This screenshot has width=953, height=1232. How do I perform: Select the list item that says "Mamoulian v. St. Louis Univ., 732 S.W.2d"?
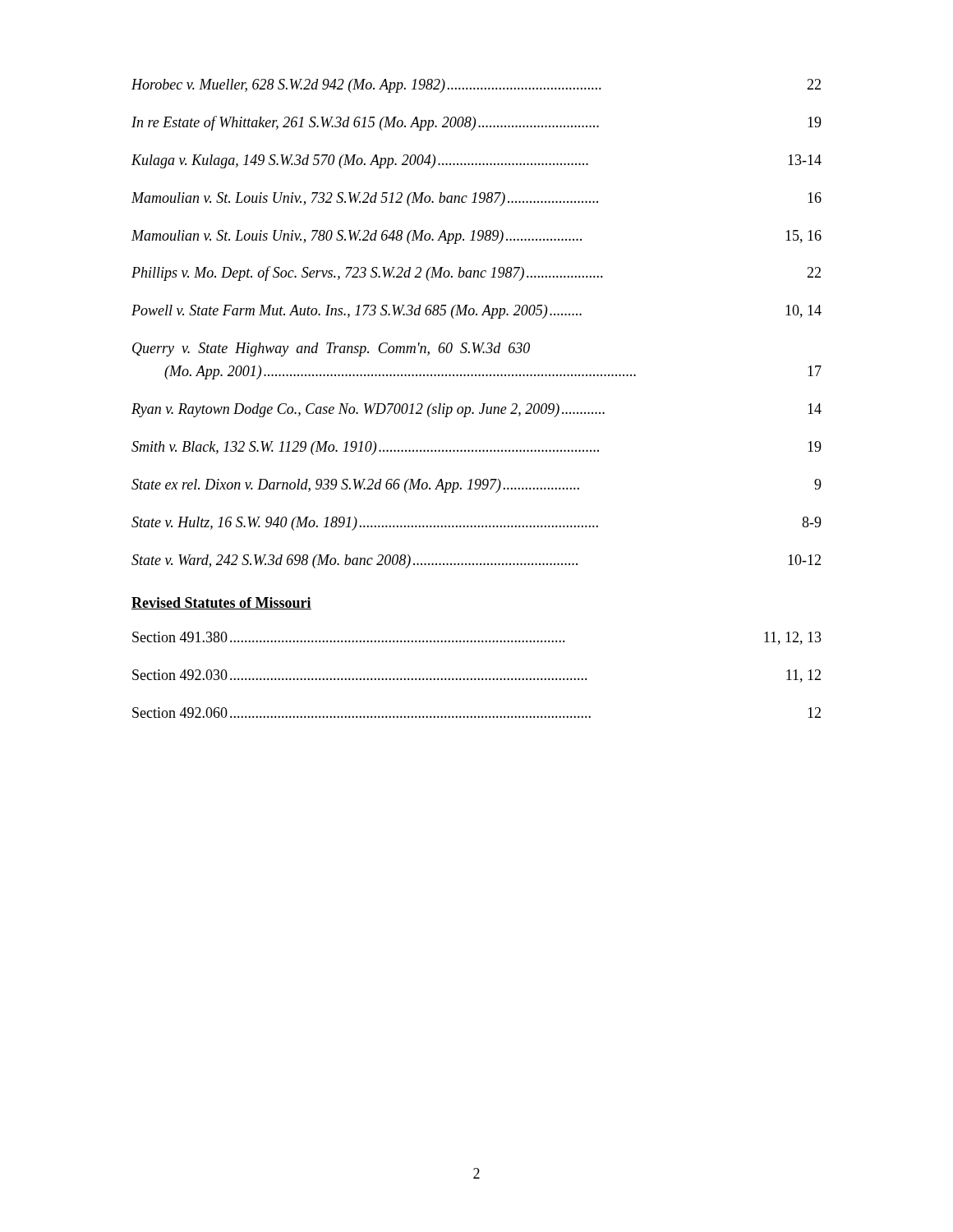pos(476,198)
